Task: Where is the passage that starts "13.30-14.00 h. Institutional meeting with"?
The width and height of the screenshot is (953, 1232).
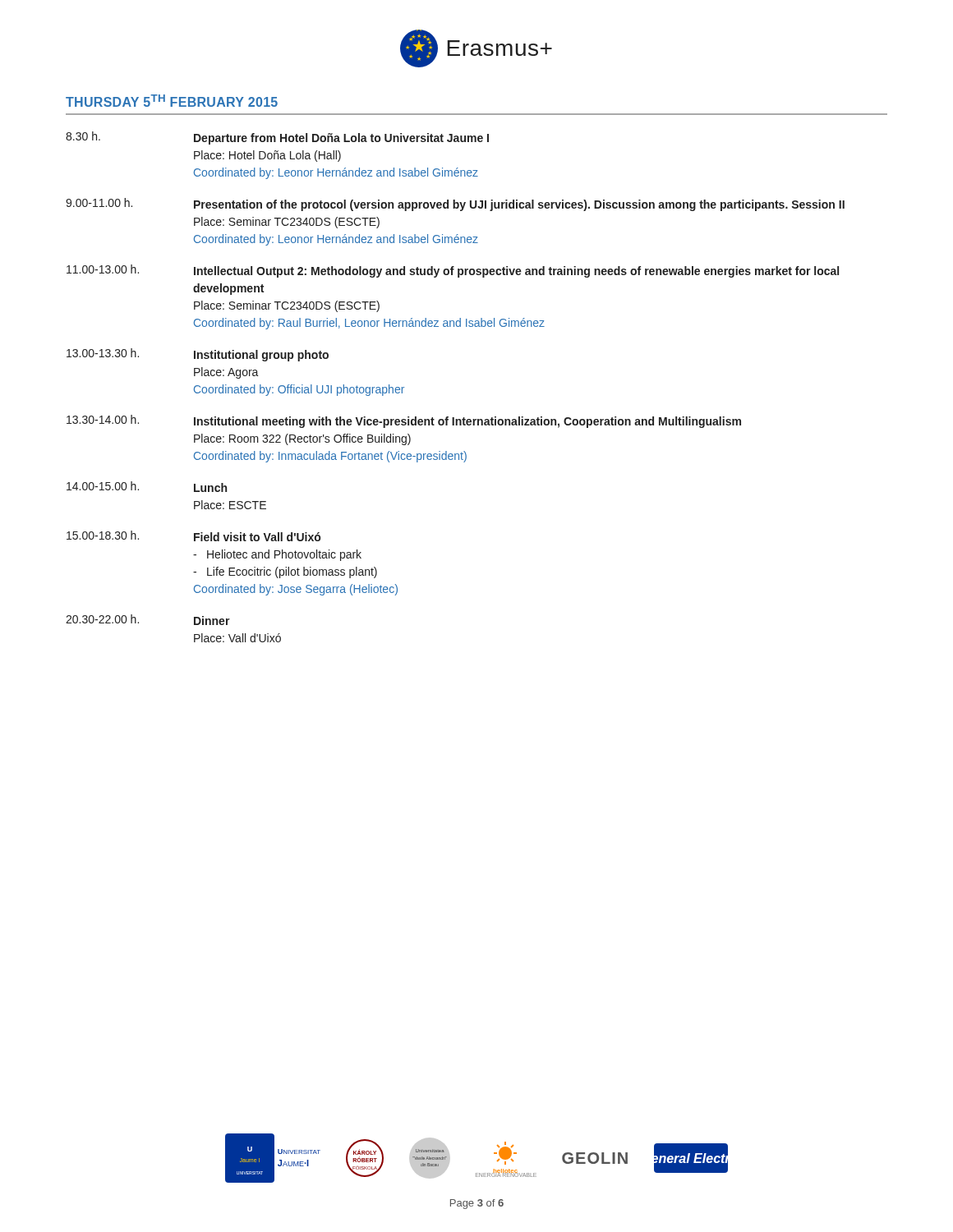Action: tap(404, 421)
